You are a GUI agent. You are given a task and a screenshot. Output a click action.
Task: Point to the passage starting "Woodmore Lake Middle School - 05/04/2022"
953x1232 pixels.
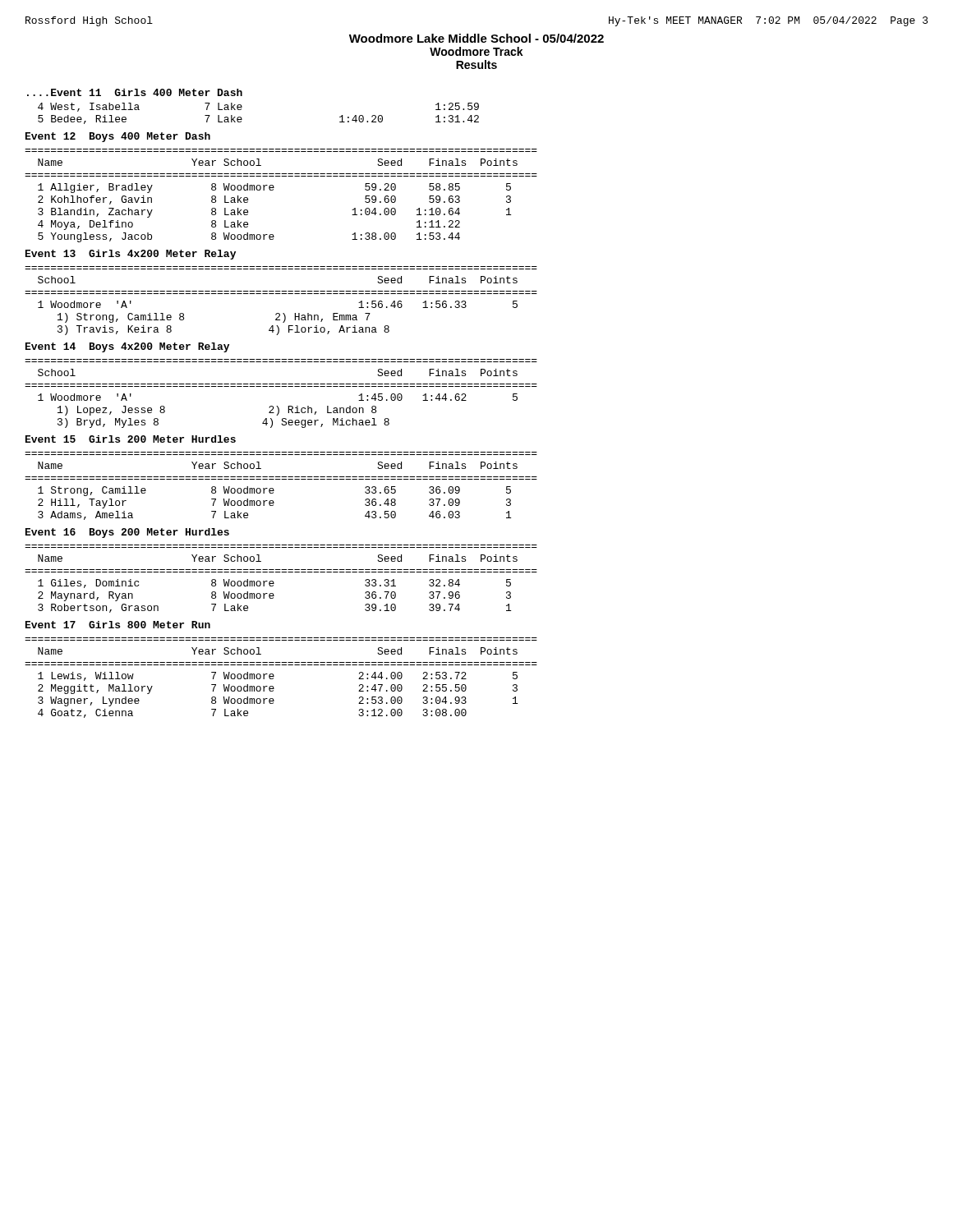[476, 38]
